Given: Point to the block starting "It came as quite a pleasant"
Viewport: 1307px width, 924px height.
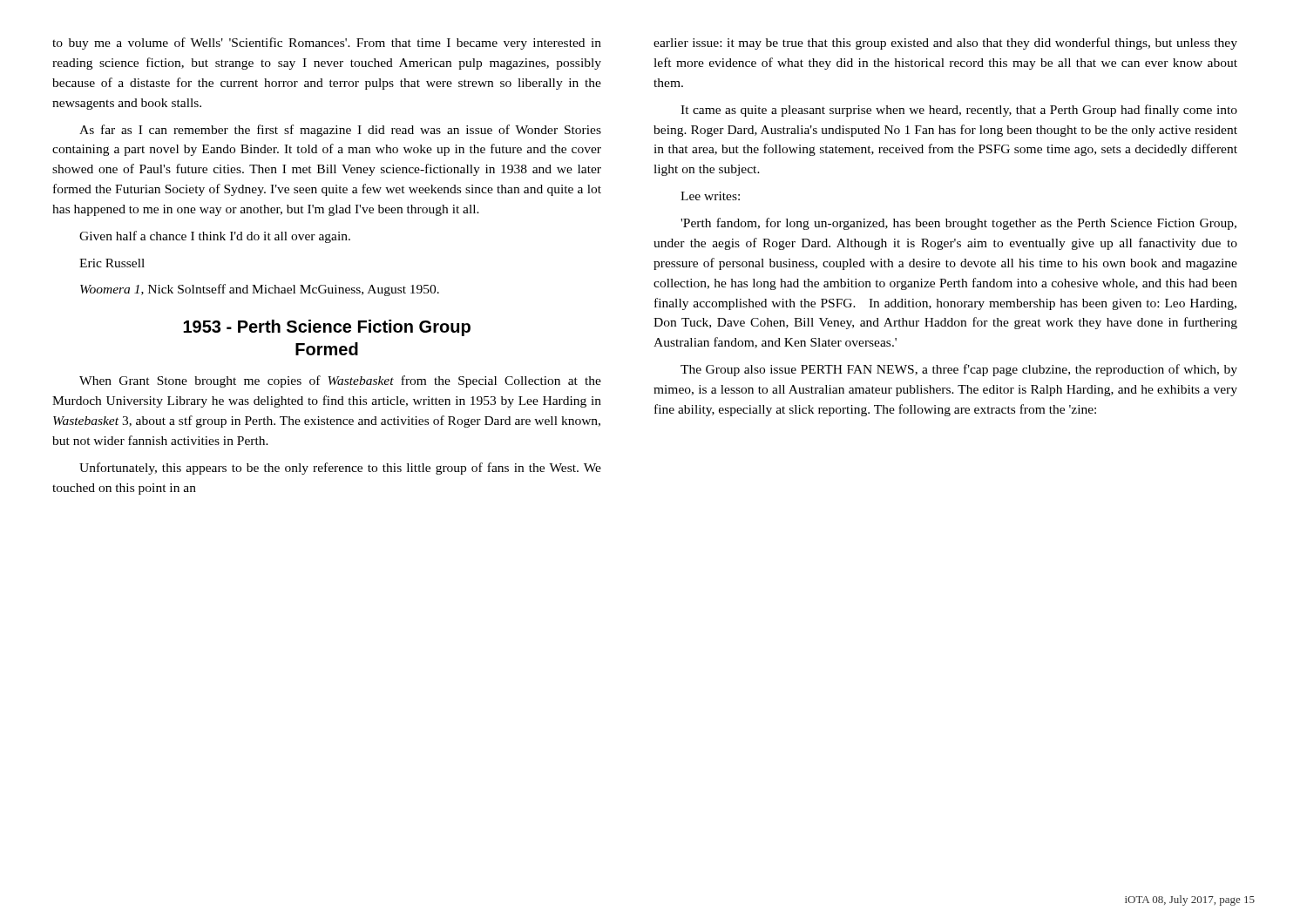Looking at the screenshot, I should [945, 140].
